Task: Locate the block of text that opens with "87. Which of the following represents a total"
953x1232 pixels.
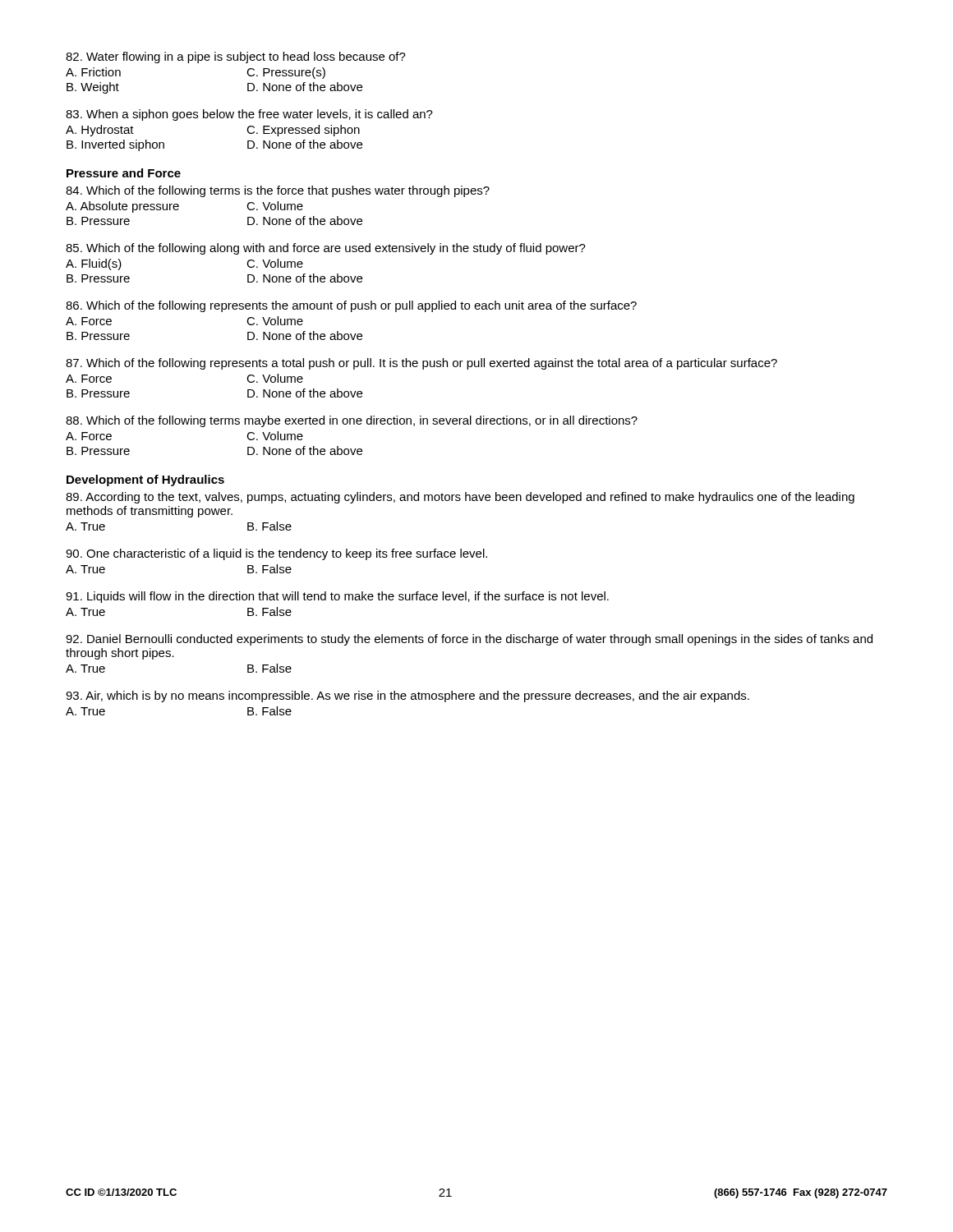Action: [x=476, y=378]
